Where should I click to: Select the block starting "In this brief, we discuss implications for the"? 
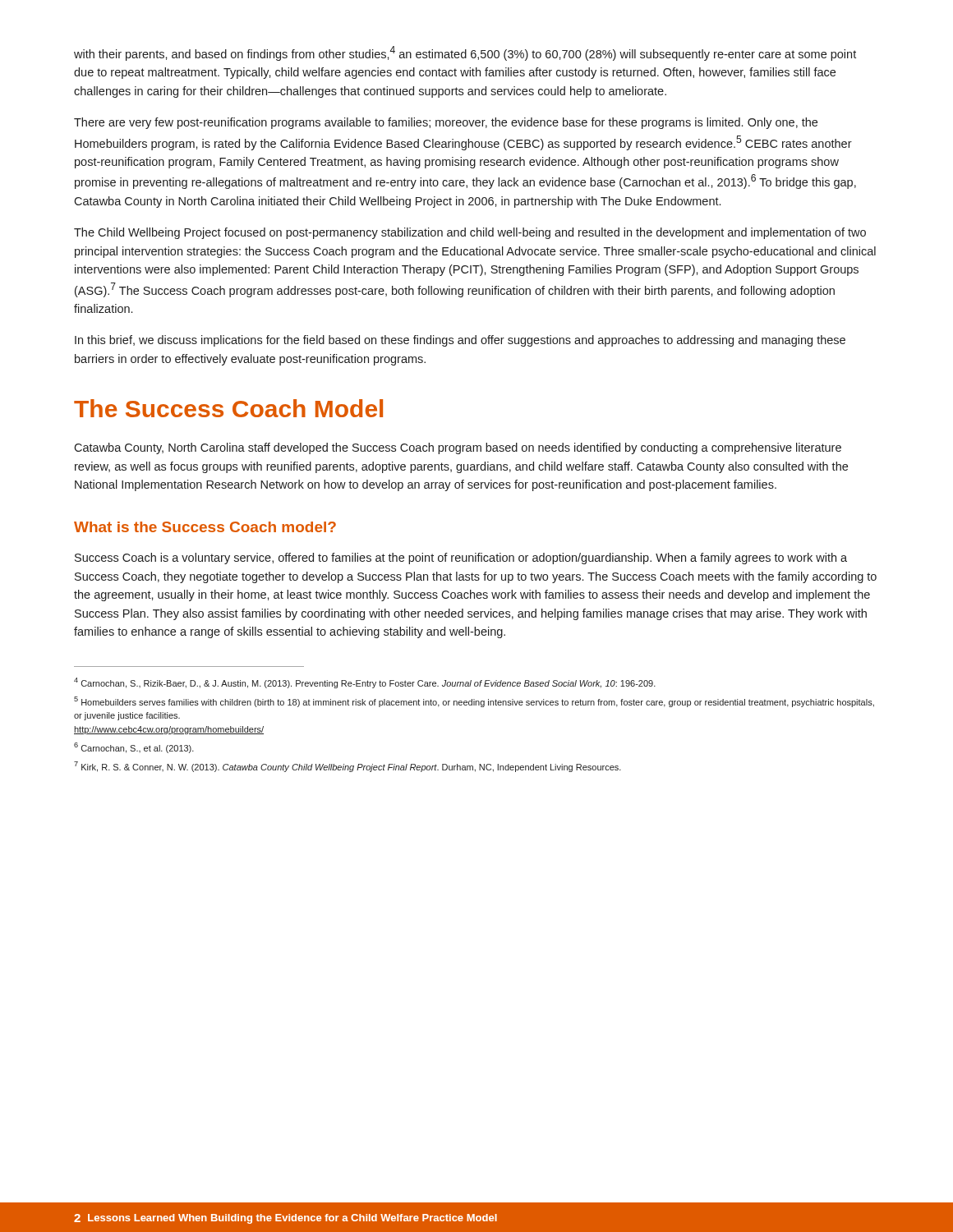[x=460, y=350]
